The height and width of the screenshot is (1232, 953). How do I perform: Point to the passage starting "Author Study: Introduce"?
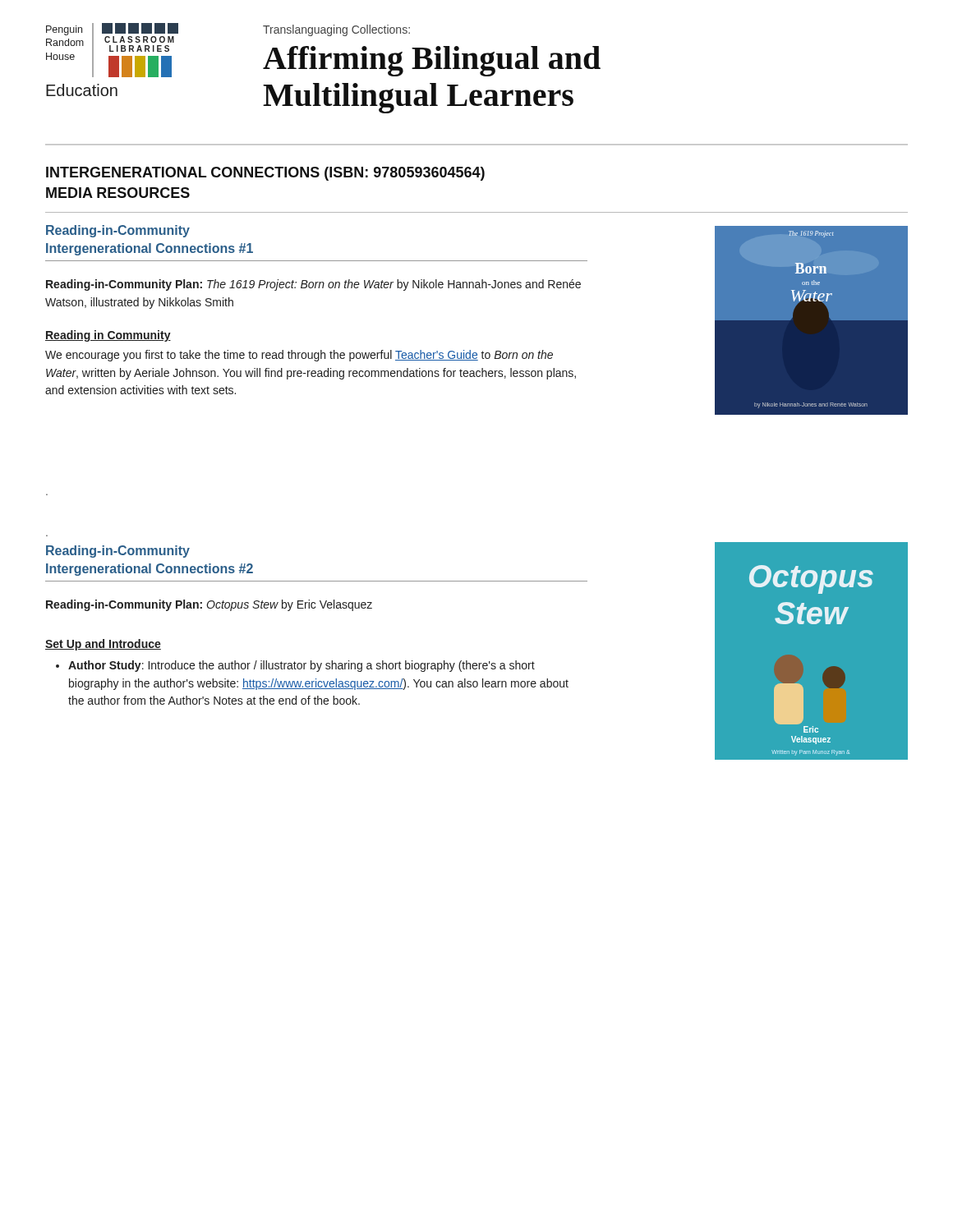point(316,684)
